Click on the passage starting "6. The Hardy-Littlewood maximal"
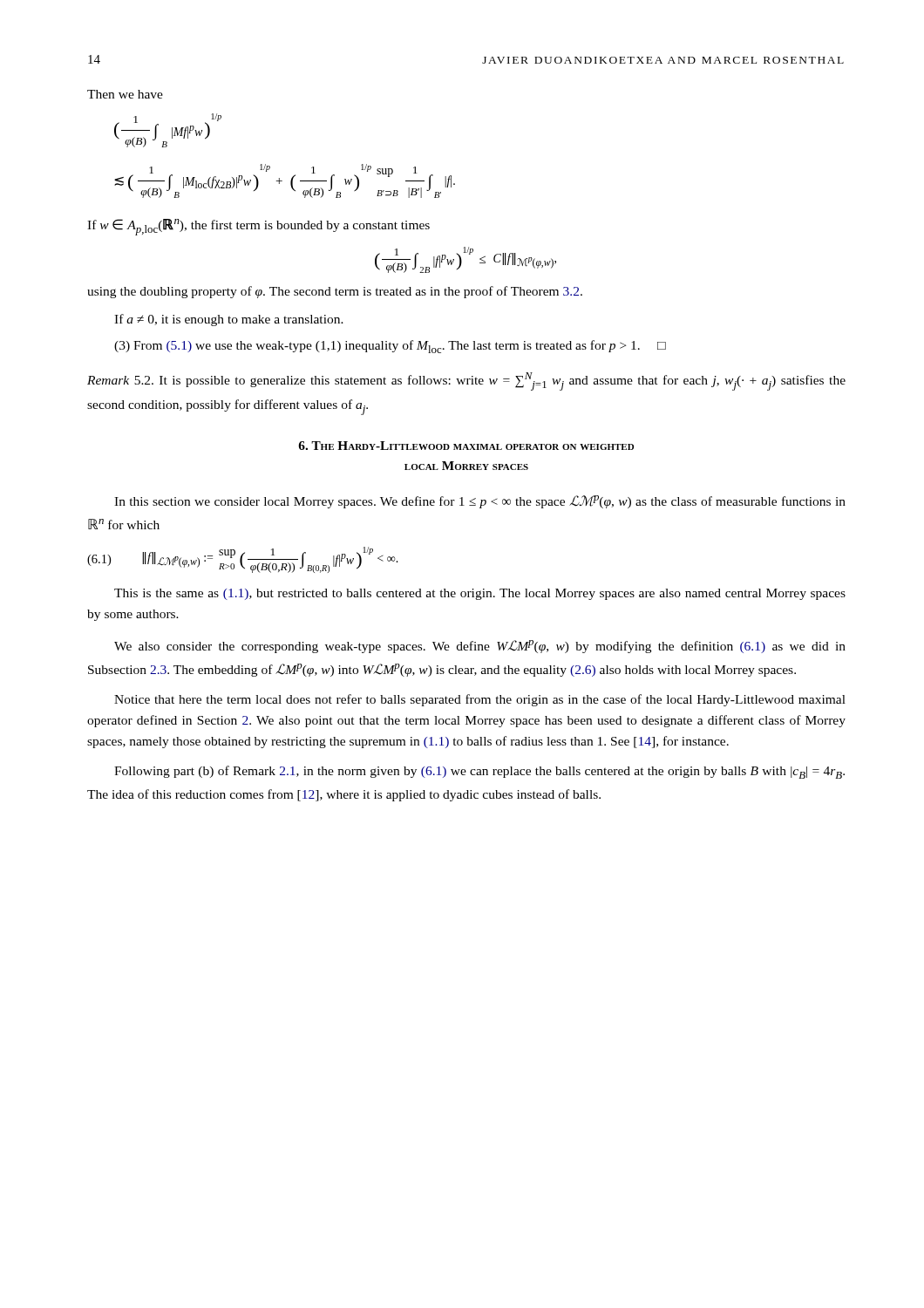 [466, 455]
